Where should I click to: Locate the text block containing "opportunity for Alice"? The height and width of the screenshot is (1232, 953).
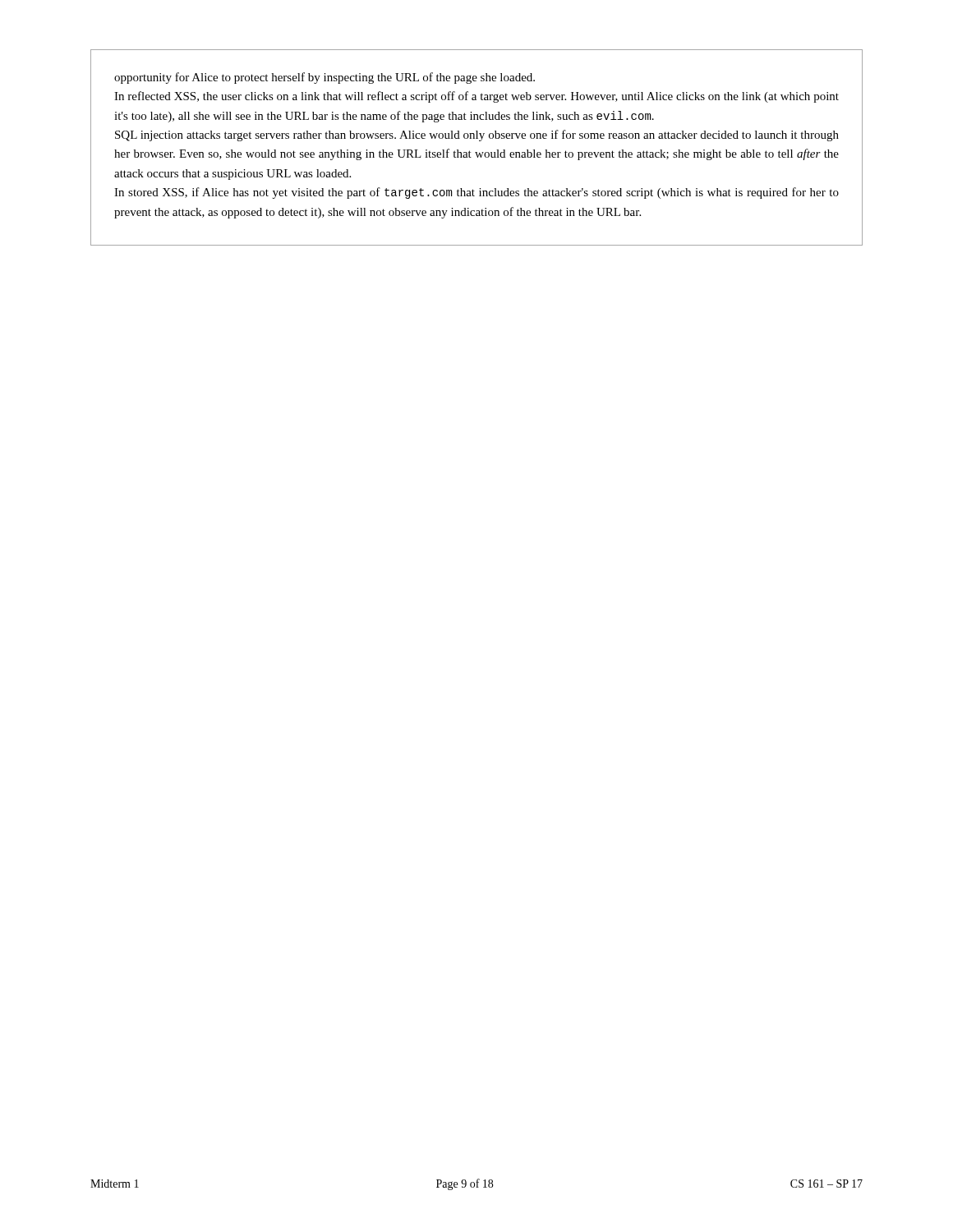pyautogui.click(x=476, y=78)
